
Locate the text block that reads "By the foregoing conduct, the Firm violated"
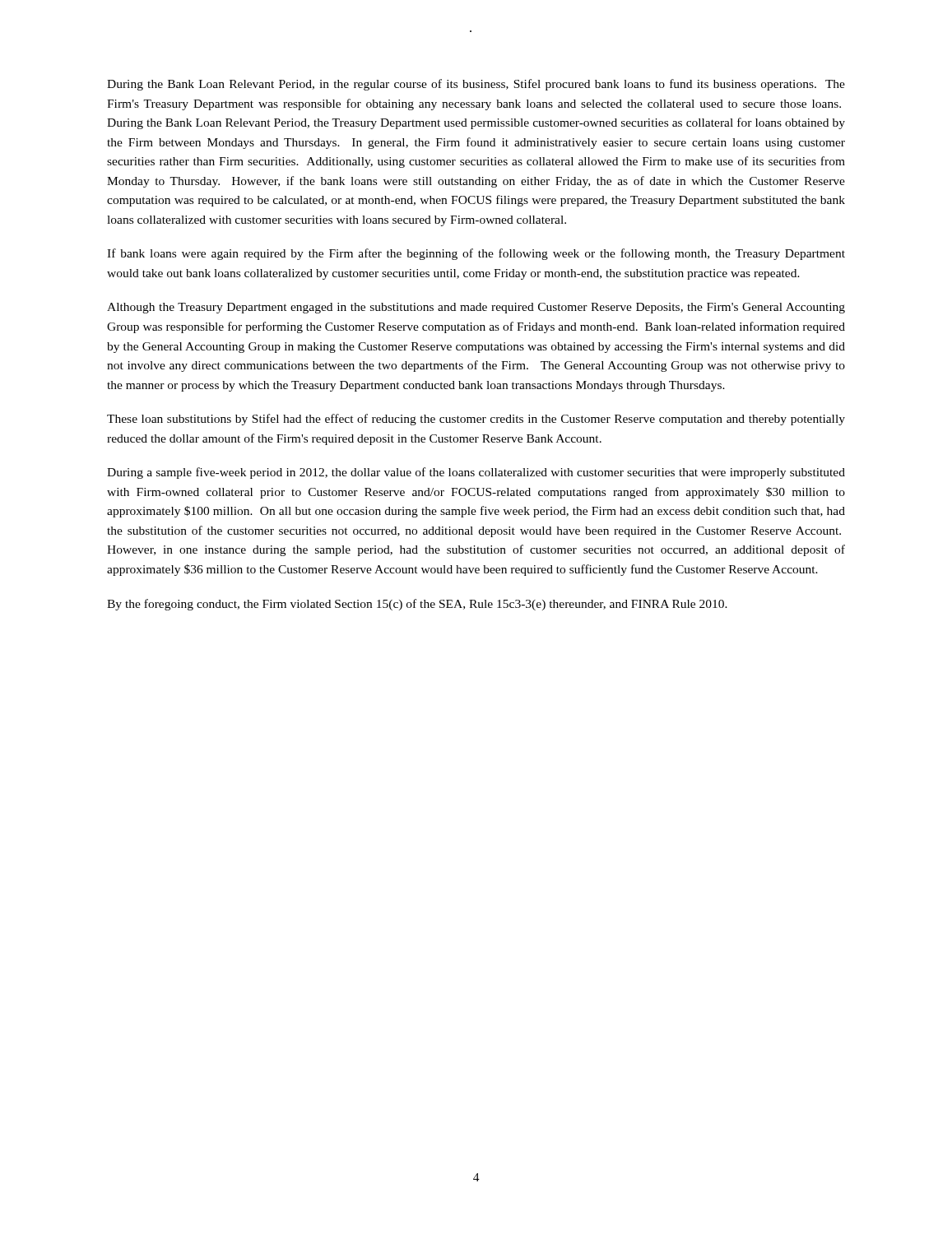pyautogui.click(x=417, y=603)
